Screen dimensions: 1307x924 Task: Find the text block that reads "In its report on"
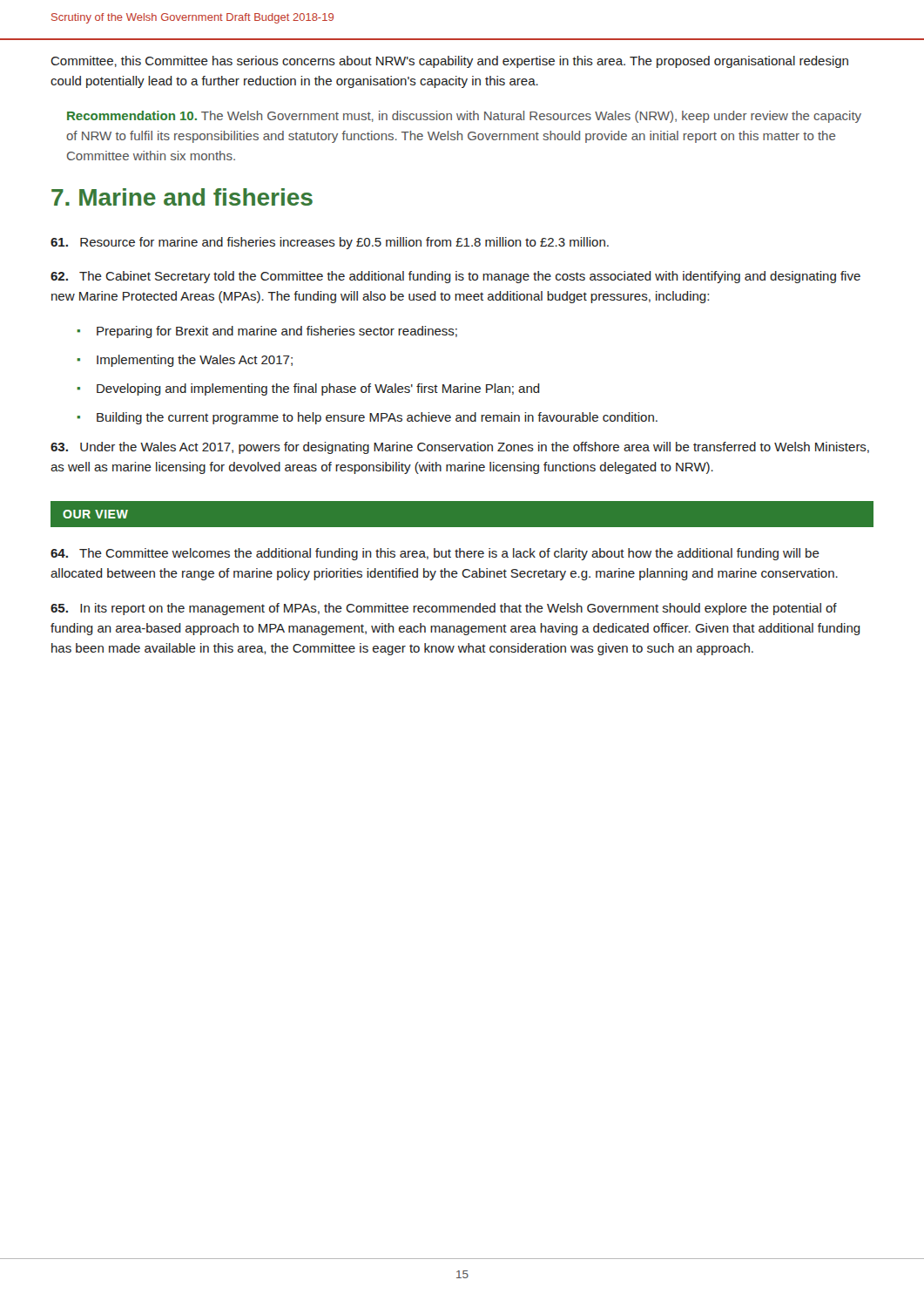tap(456, 628)
